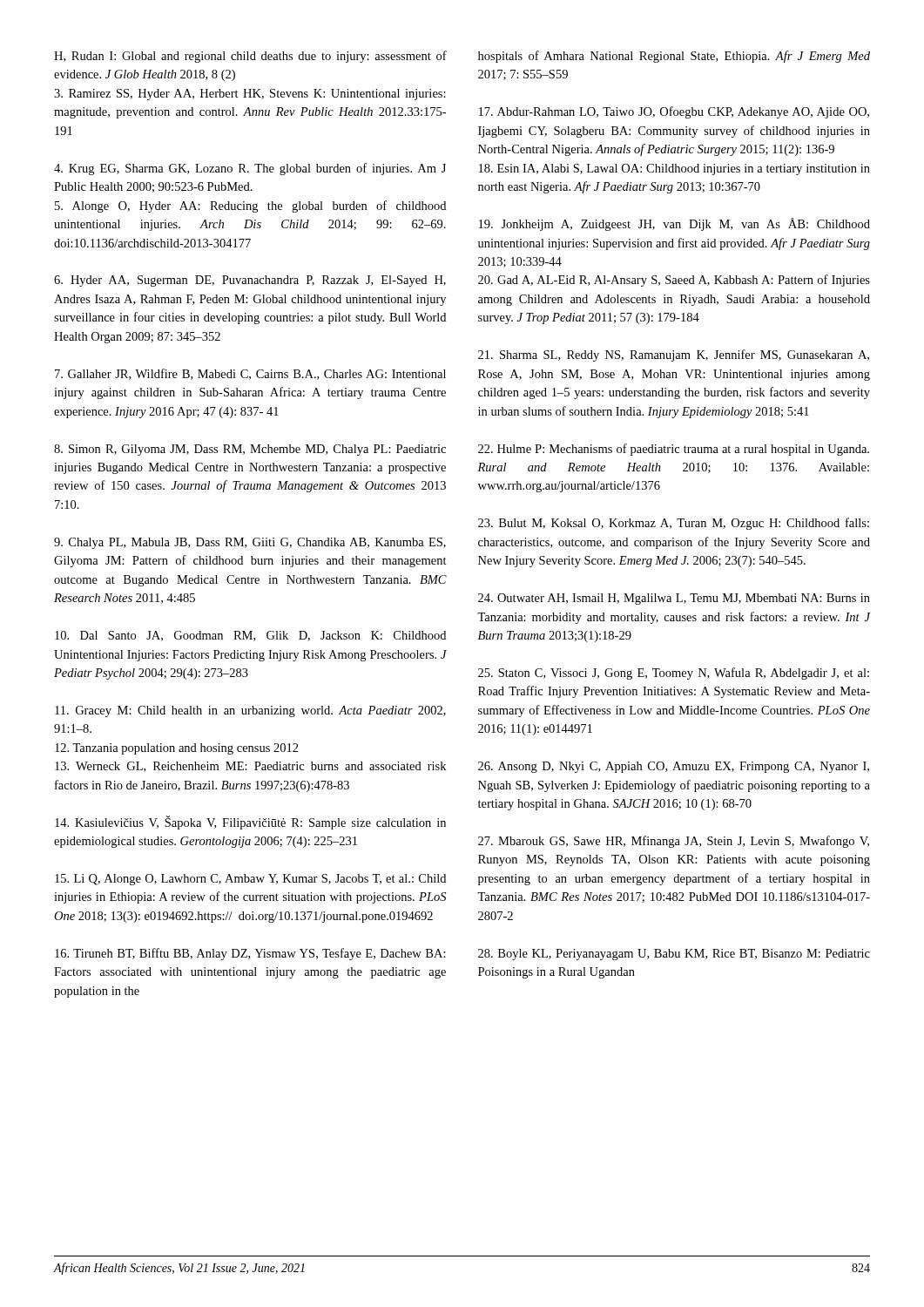
Task: Click on the text block that says "hospitals of Amhara"
Action: coord(674,514)
